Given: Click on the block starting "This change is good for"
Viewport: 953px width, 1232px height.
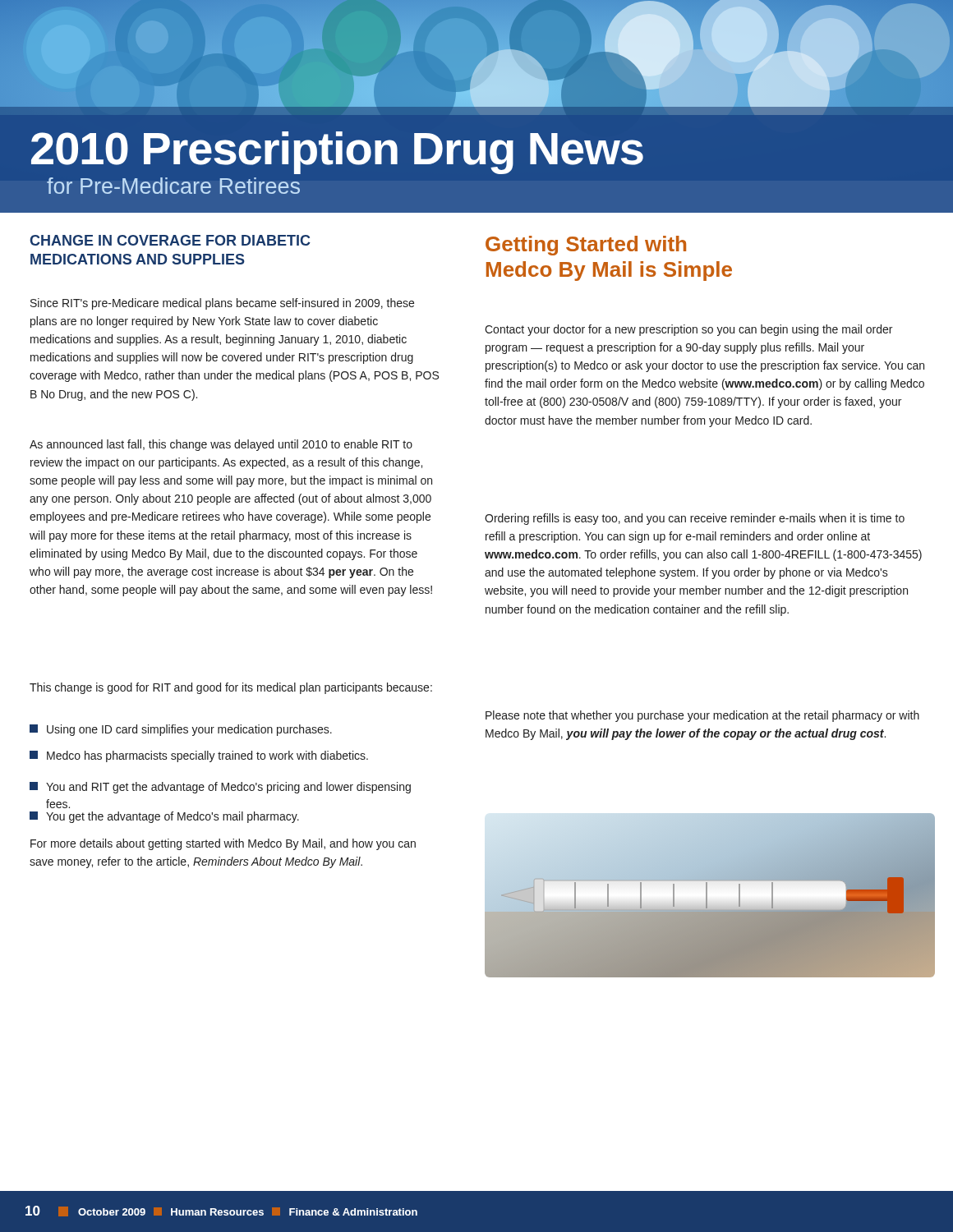Looking at the screenshot, I should click(x=231, y=687).
